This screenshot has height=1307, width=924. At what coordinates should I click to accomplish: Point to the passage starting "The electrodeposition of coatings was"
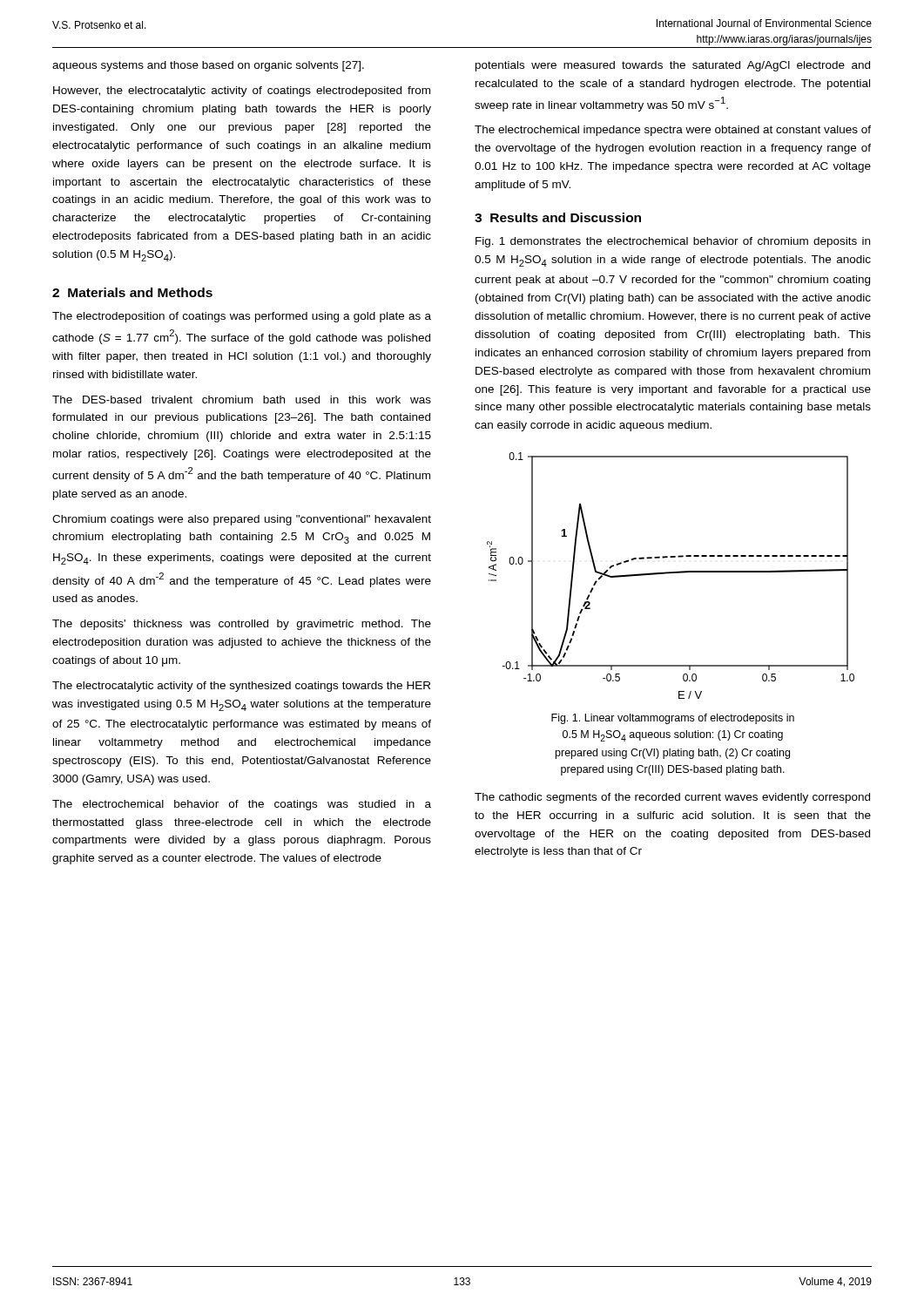pos(242,588)
